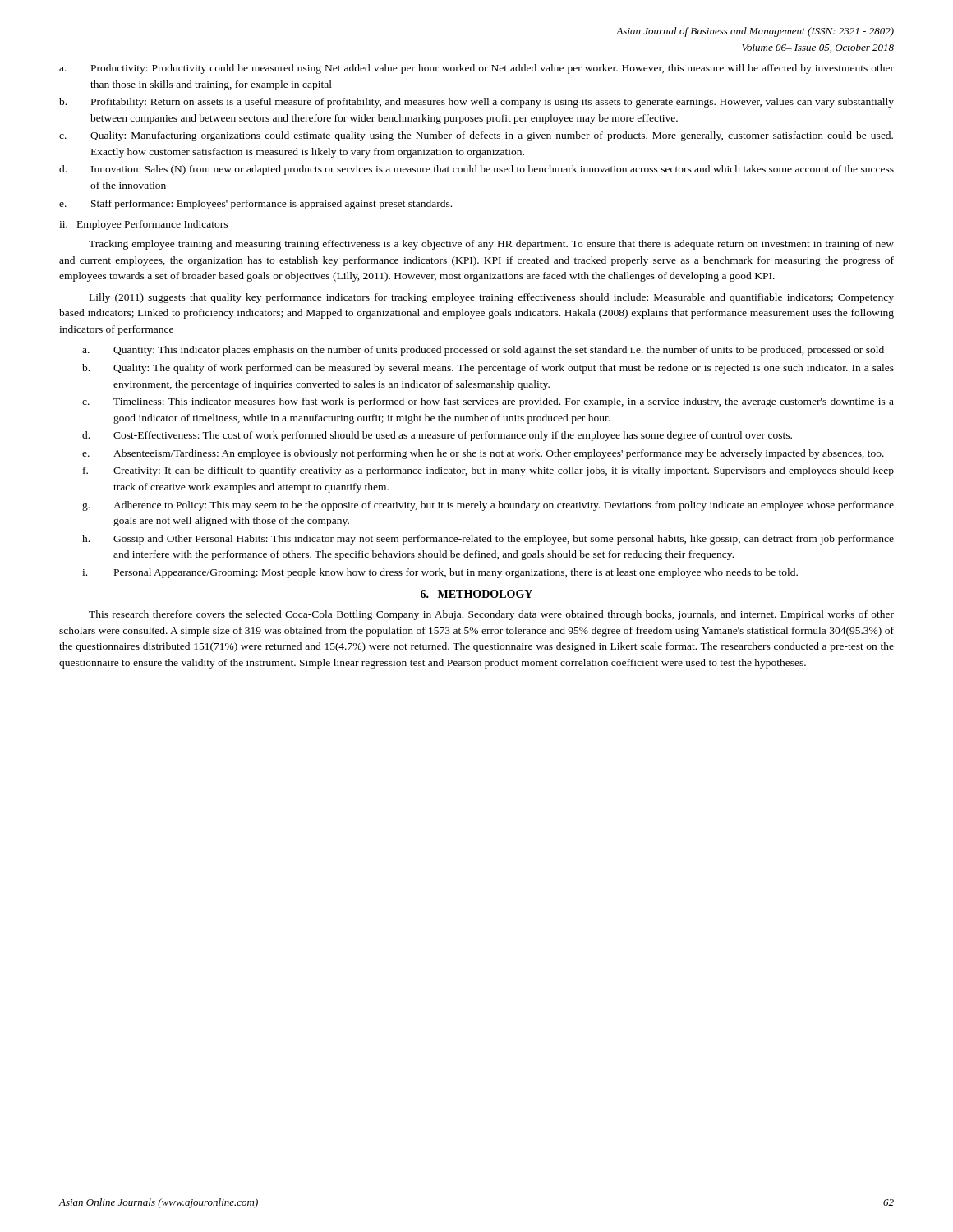Click on the list item with the text "i. Personal Appearance/Grooming:"
This screenshot has height=1232, width=953.
[488, 572]
